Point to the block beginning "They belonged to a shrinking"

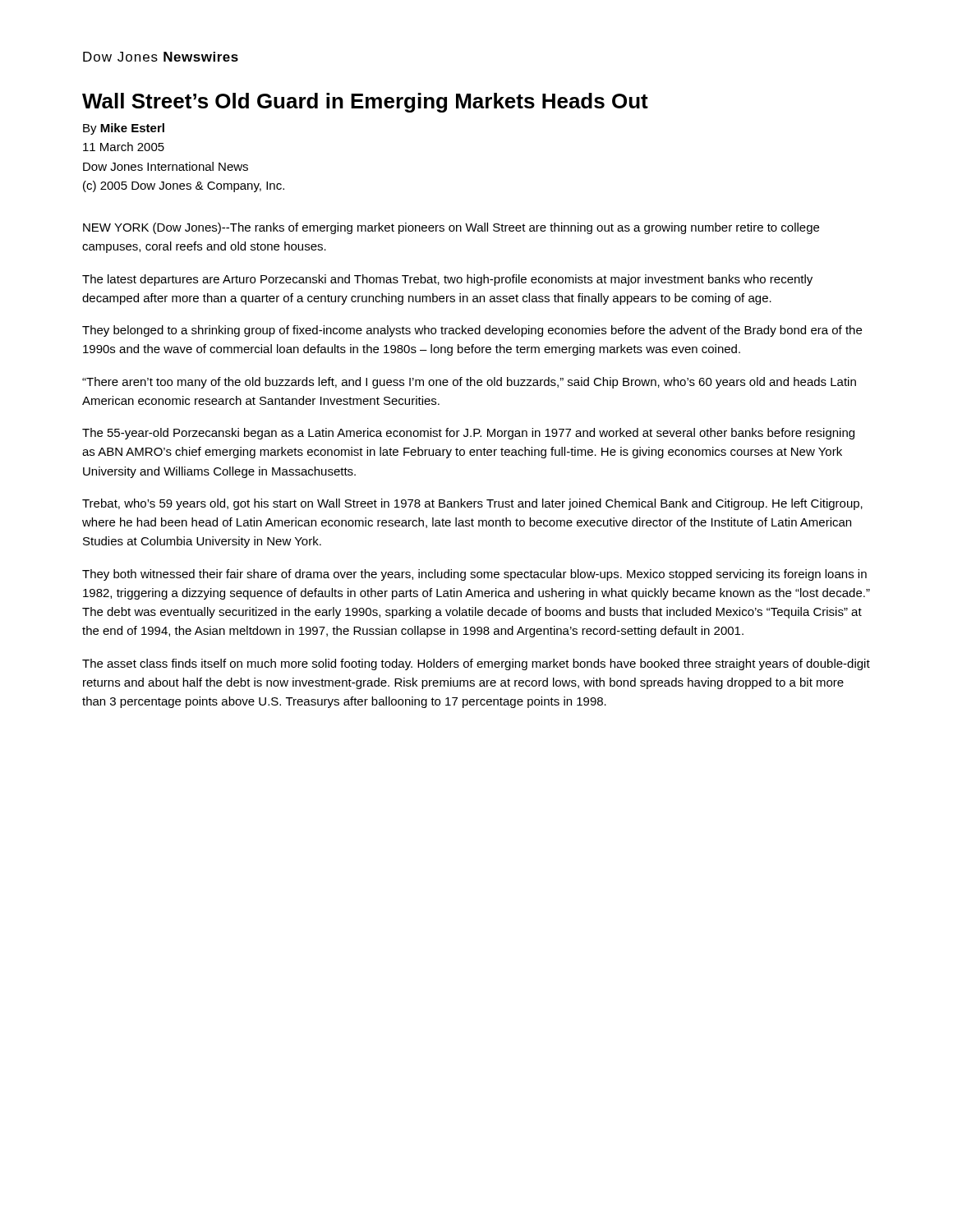tap(472, 339)
